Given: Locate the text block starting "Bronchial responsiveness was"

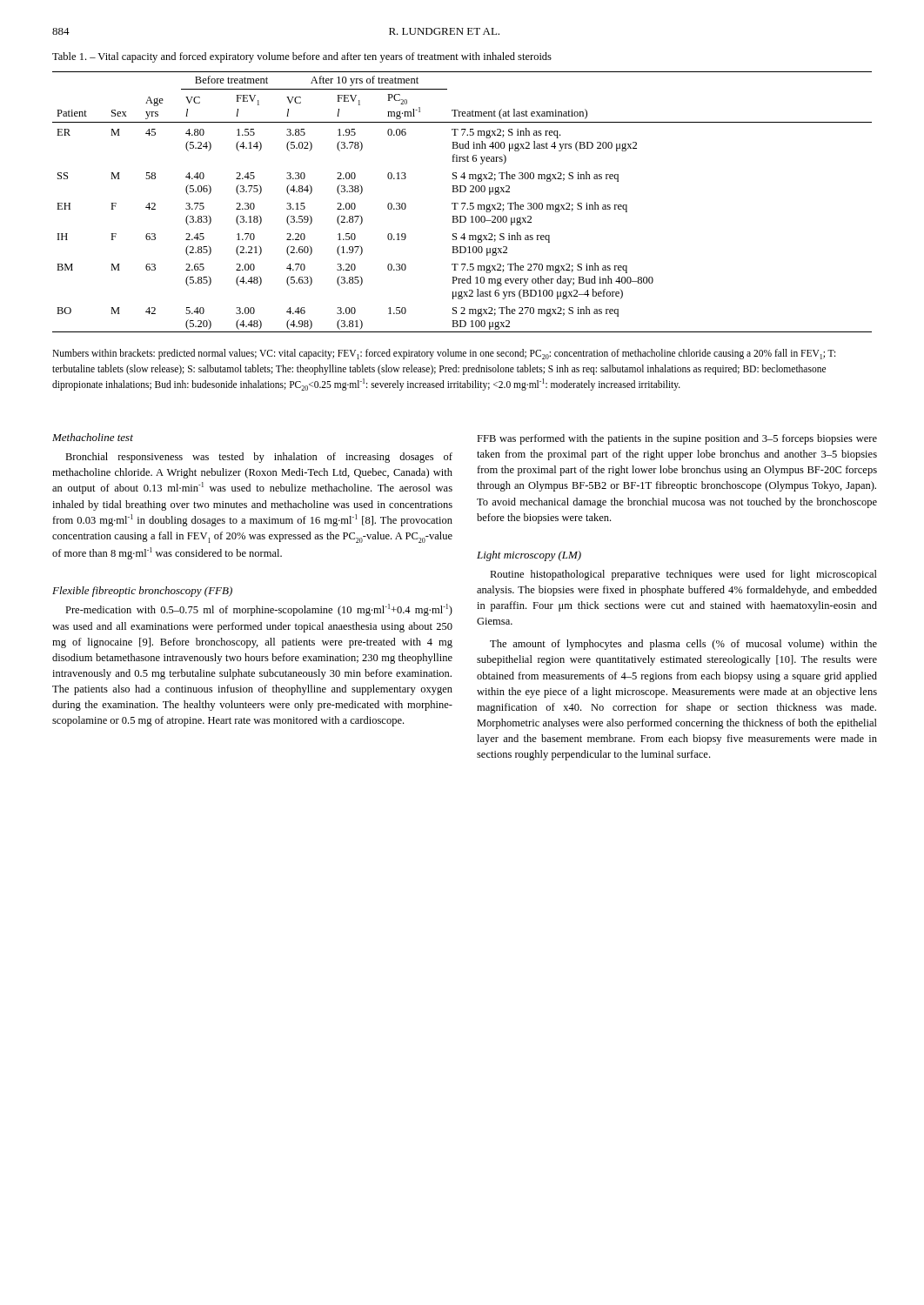Looking at the screenshot, I should (252, 505).
